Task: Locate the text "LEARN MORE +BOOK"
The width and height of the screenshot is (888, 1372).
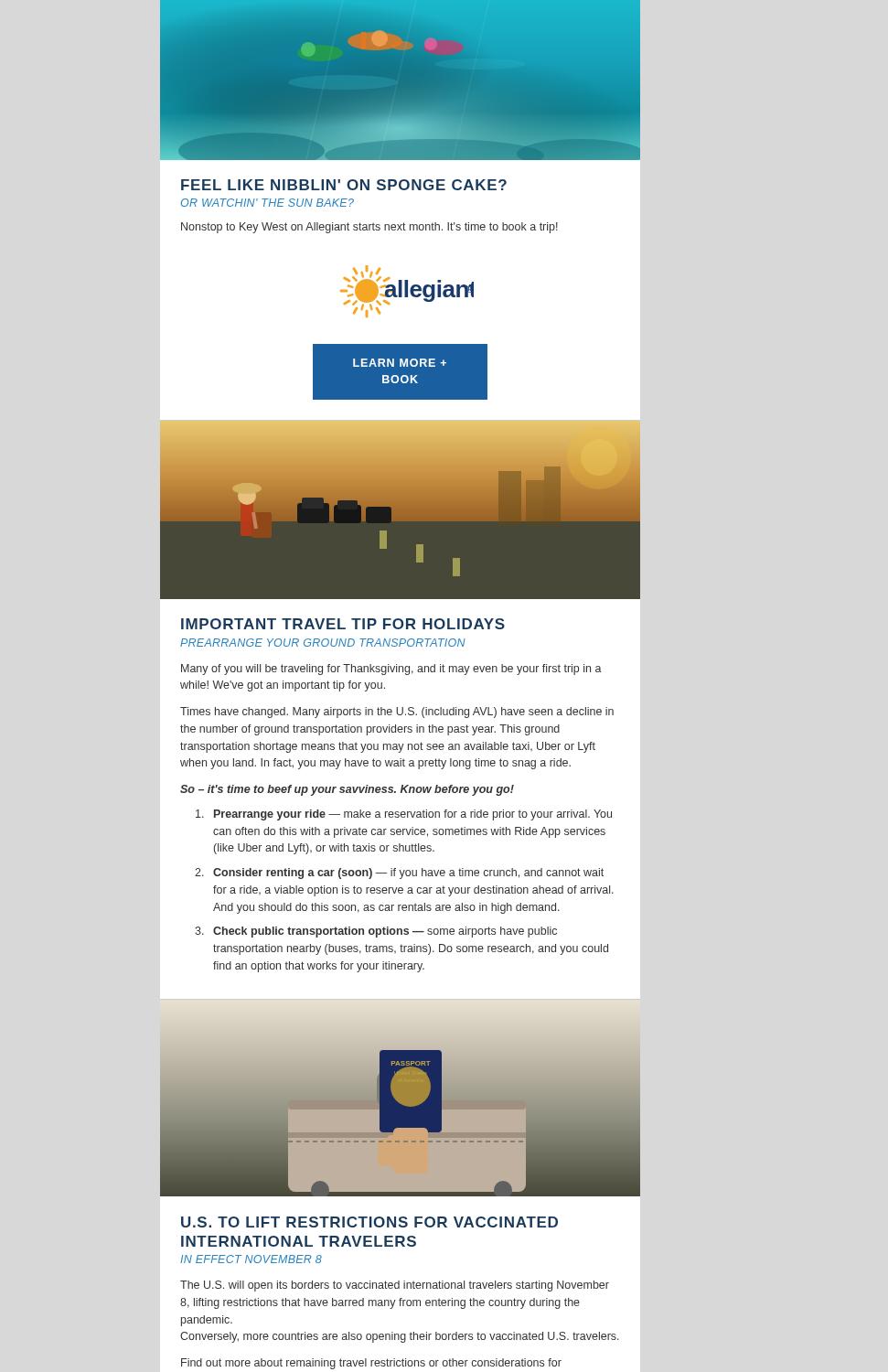Action: click(x=400, y=372)
